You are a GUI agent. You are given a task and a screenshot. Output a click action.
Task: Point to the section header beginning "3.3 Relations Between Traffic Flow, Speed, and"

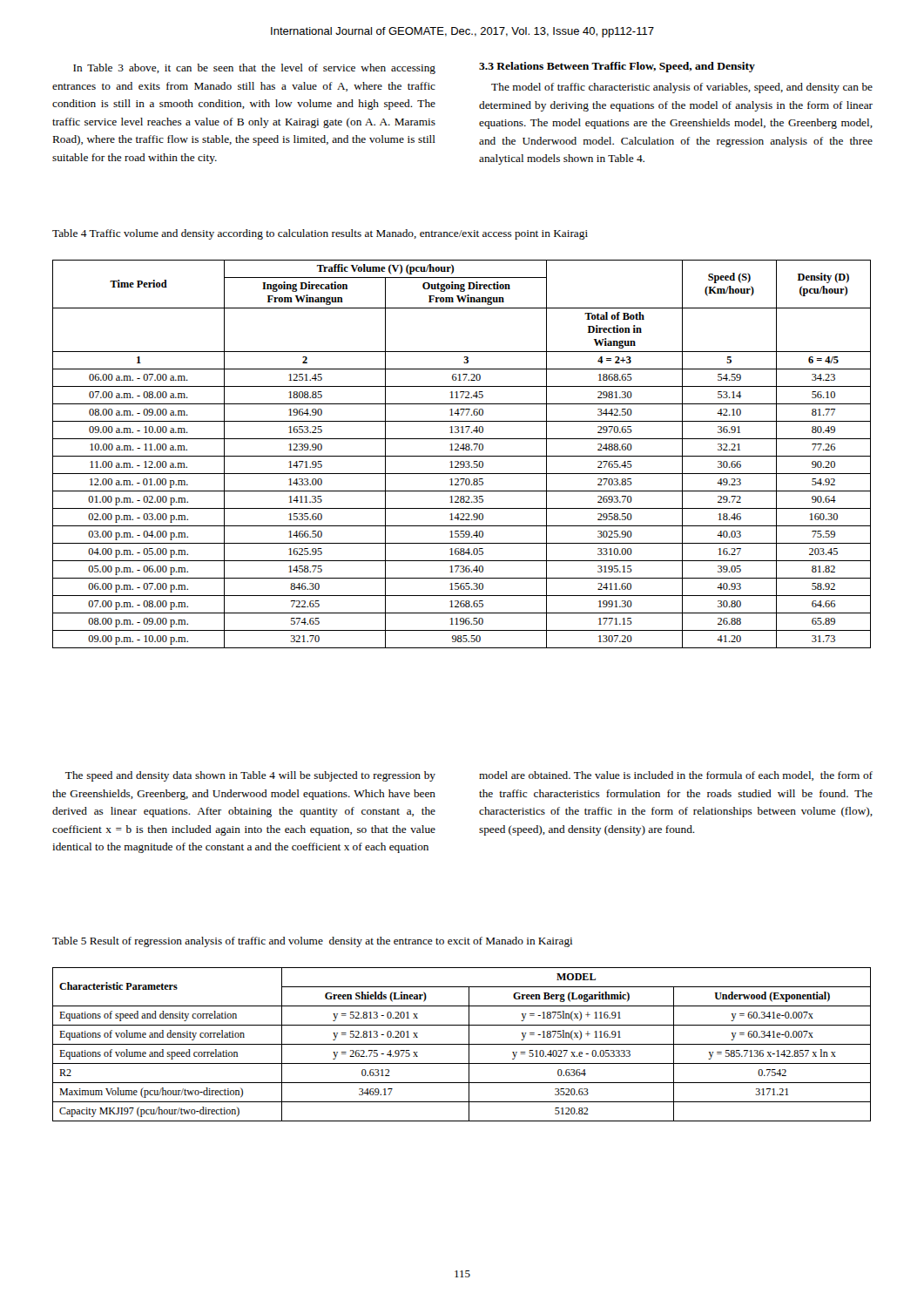[x=617, y=66]
